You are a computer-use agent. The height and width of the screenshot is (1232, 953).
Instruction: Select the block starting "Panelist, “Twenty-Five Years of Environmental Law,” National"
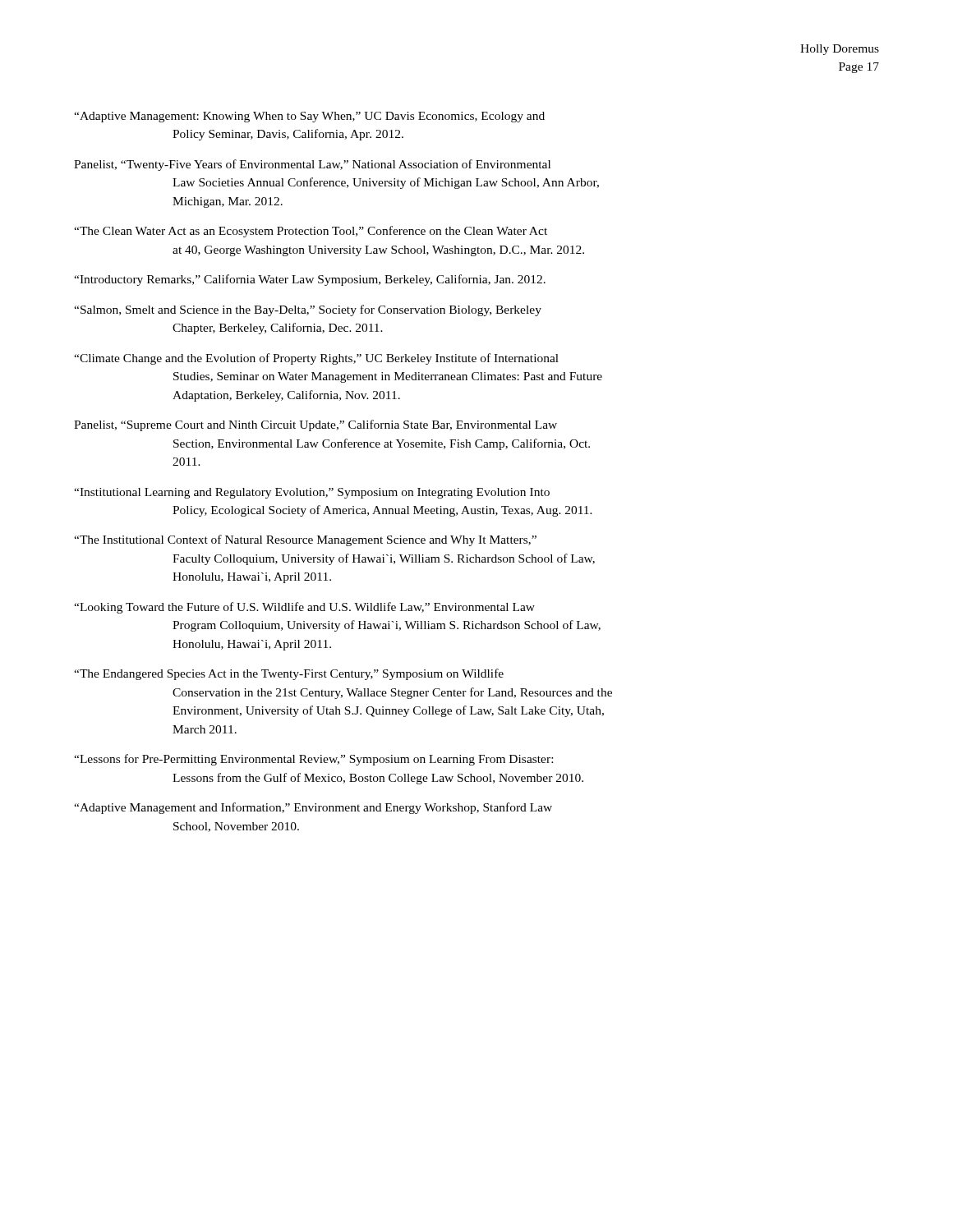(476, 184)
